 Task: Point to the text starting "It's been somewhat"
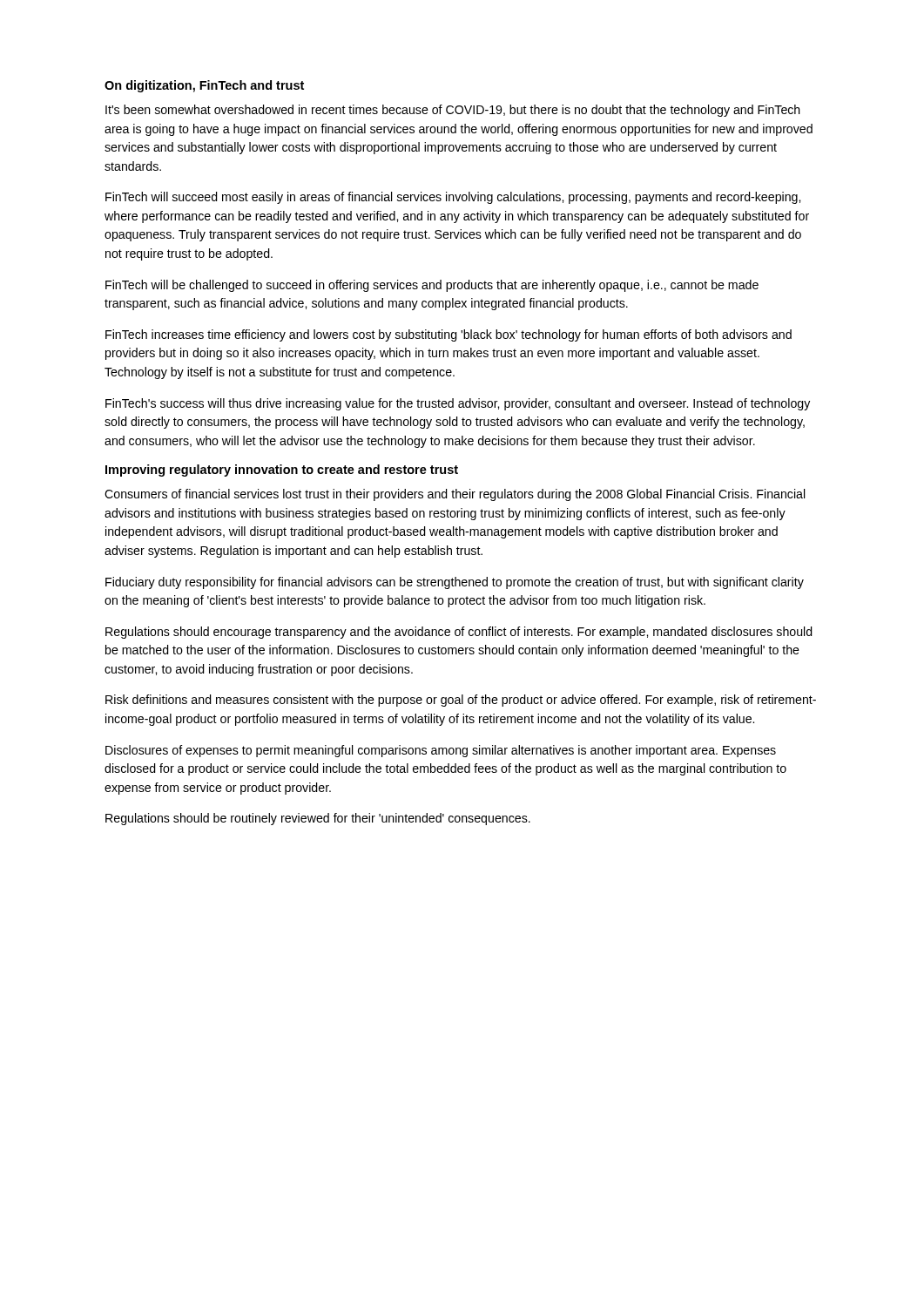[x=459, y=138]
